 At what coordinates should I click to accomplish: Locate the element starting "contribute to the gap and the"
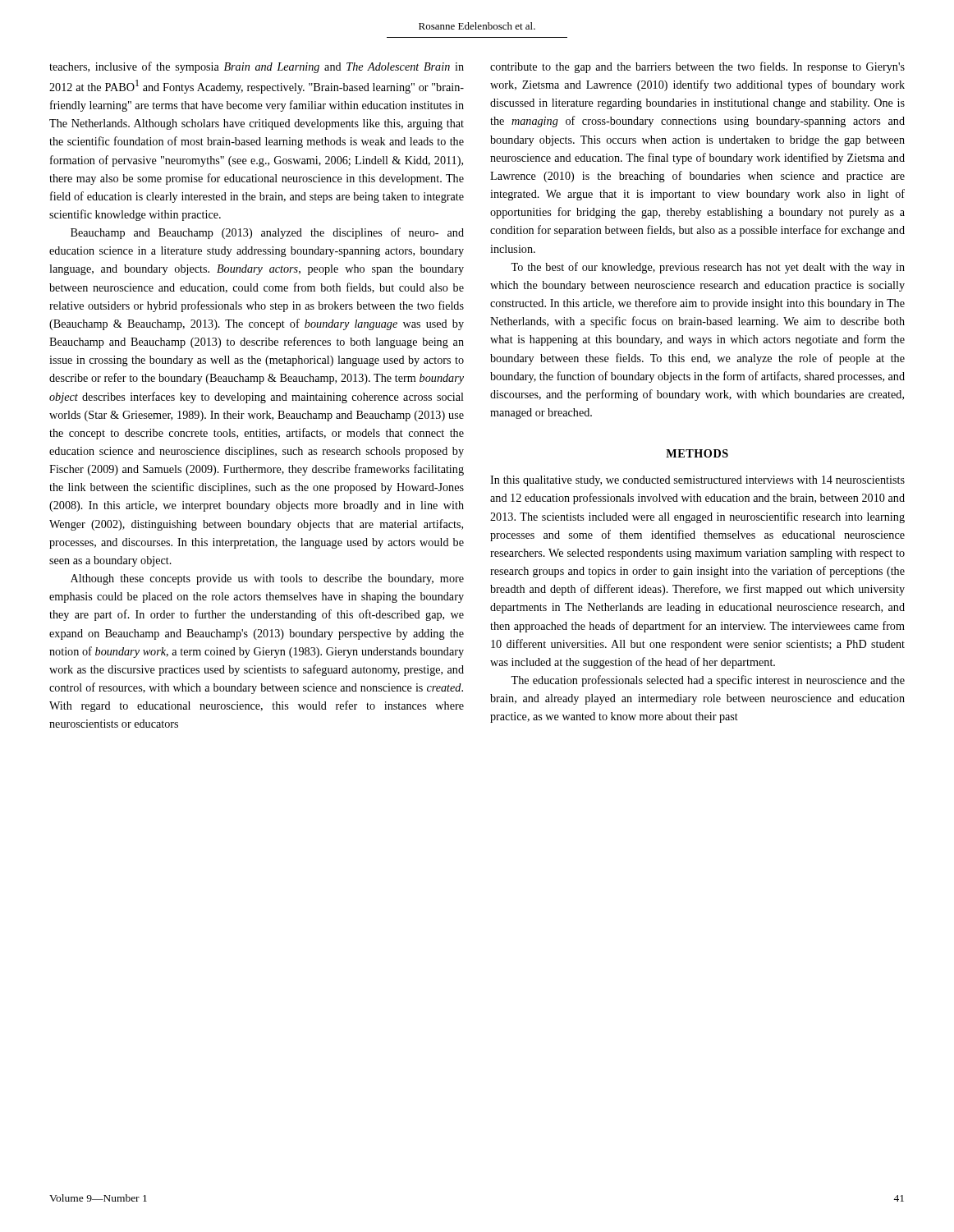(697, 240)
